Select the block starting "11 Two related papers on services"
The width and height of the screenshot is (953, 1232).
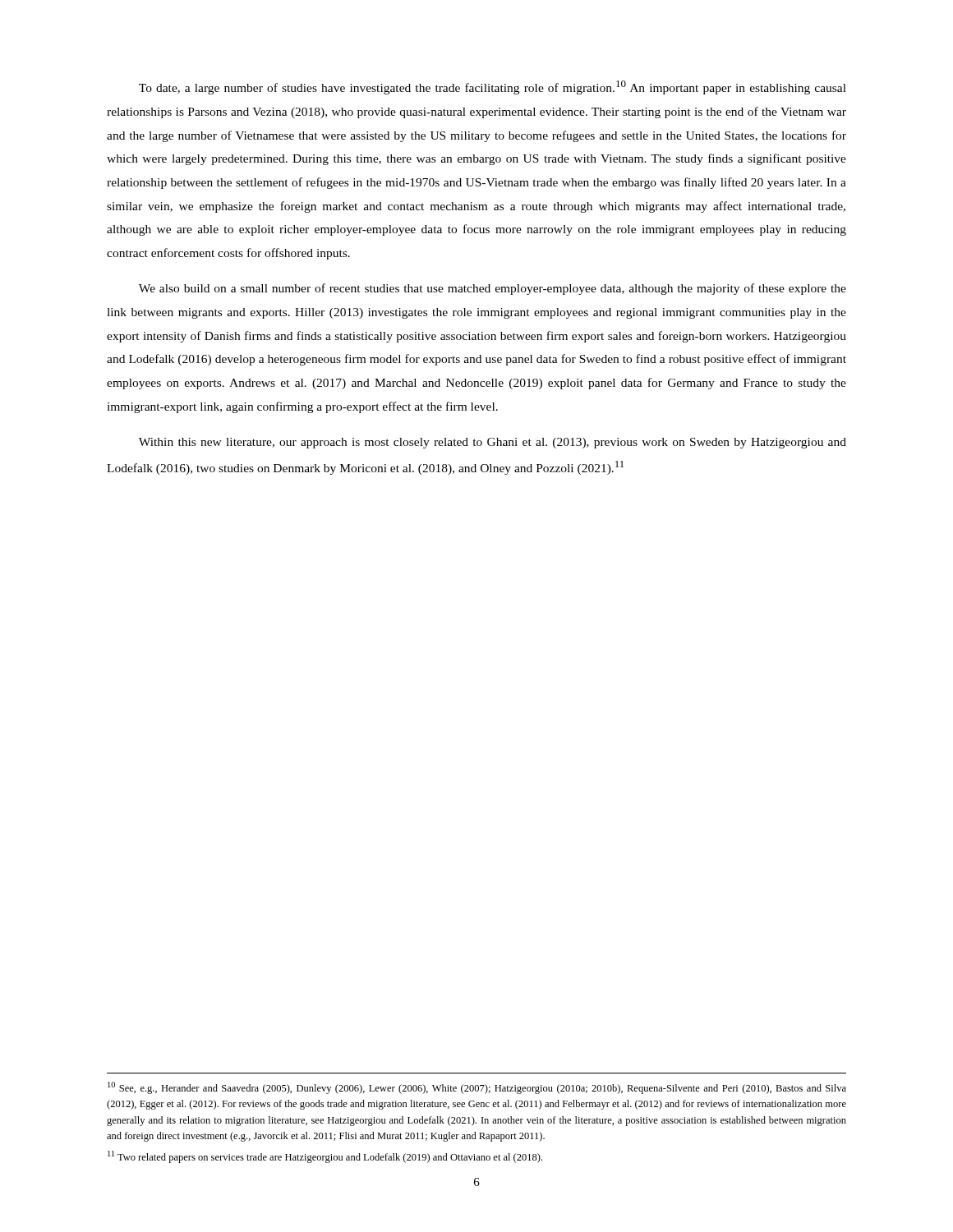(x=325, y=1156)
